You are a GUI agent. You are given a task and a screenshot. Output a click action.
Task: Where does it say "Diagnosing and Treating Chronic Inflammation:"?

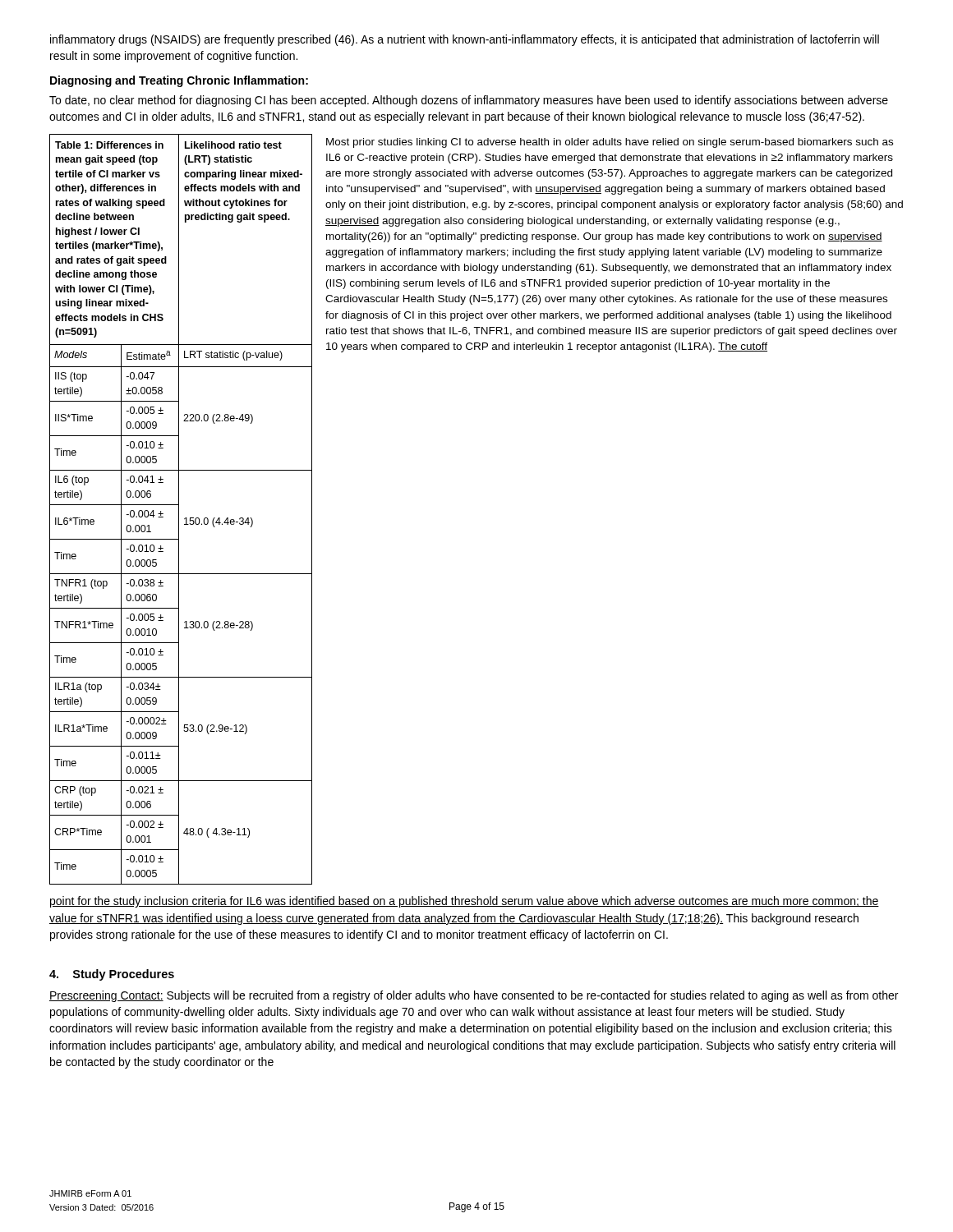179,80
